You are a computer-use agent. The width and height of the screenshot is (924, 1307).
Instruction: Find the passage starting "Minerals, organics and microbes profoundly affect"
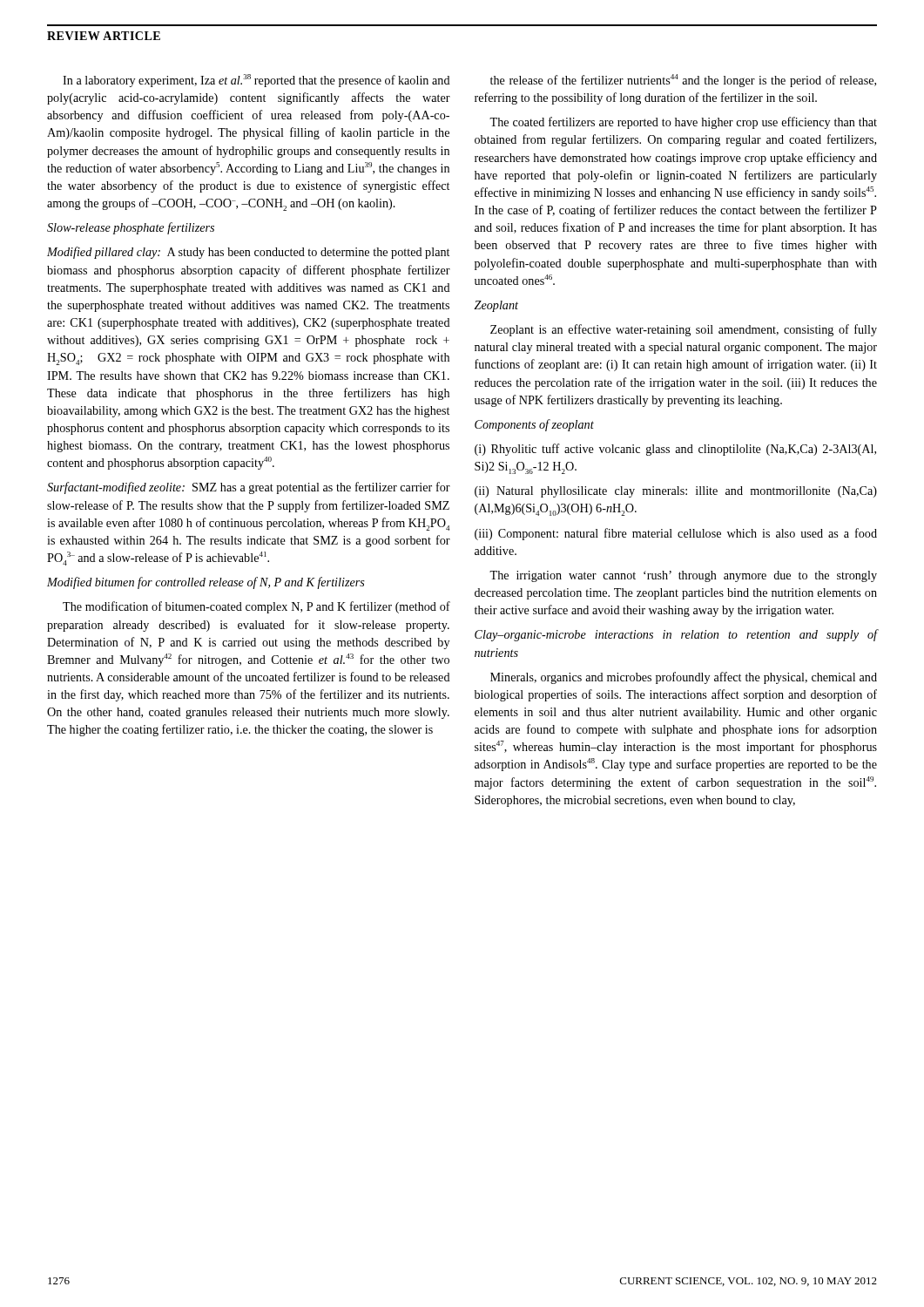tap(676, 738)
